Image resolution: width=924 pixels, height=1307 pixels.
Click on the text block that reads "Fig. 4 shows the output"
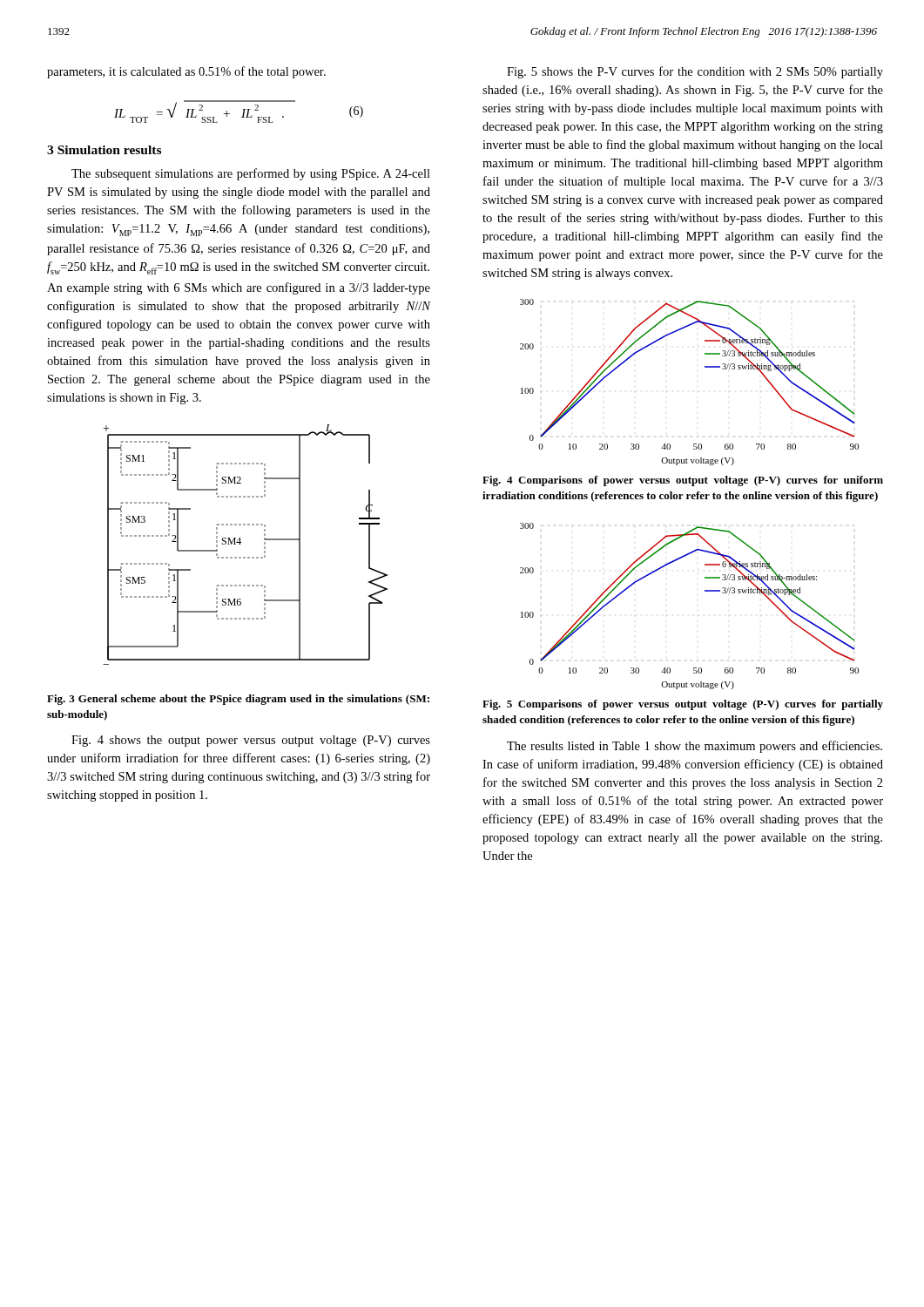coord(239,768)
